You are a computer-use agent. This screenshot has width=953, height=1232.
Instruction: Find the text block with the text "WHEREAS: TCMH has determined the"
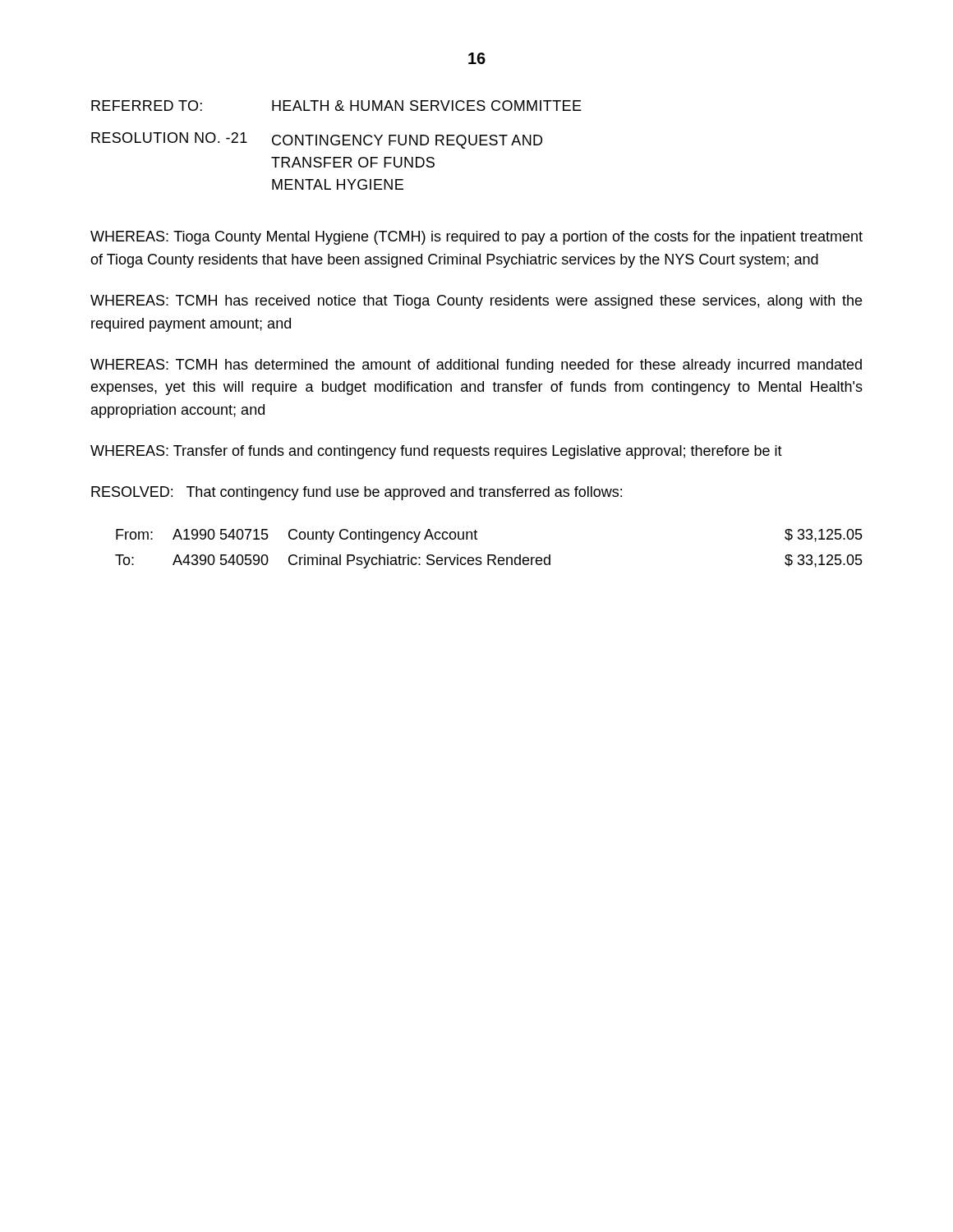tap(476, 387)
